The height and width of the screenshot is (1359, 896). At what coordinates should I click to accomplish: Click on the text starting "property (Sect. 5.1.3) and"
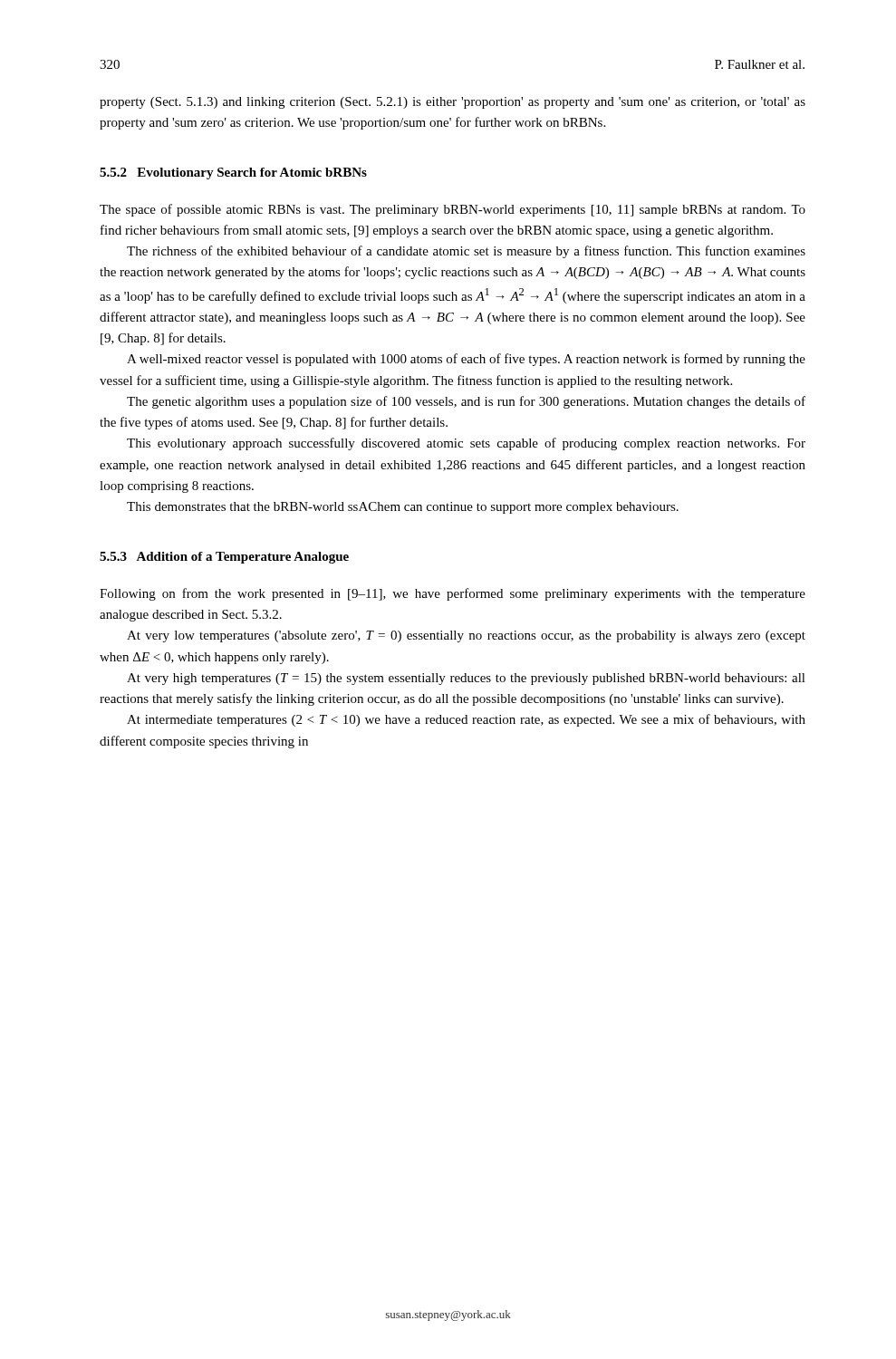pyautogui.click(x=453, y=112)
